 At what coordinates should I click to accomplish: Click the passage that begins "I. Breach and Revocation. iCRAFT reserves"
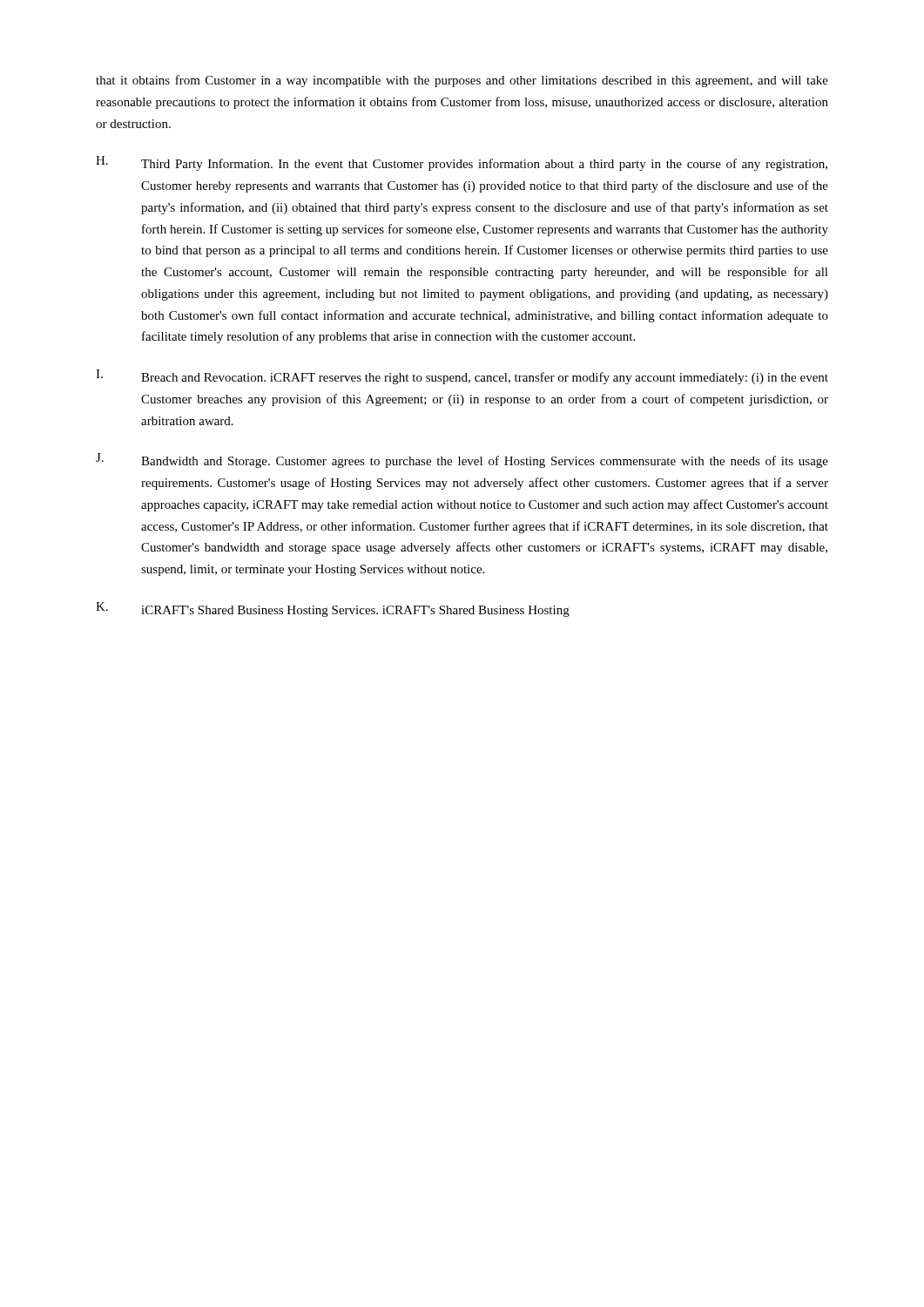[462, 399]
